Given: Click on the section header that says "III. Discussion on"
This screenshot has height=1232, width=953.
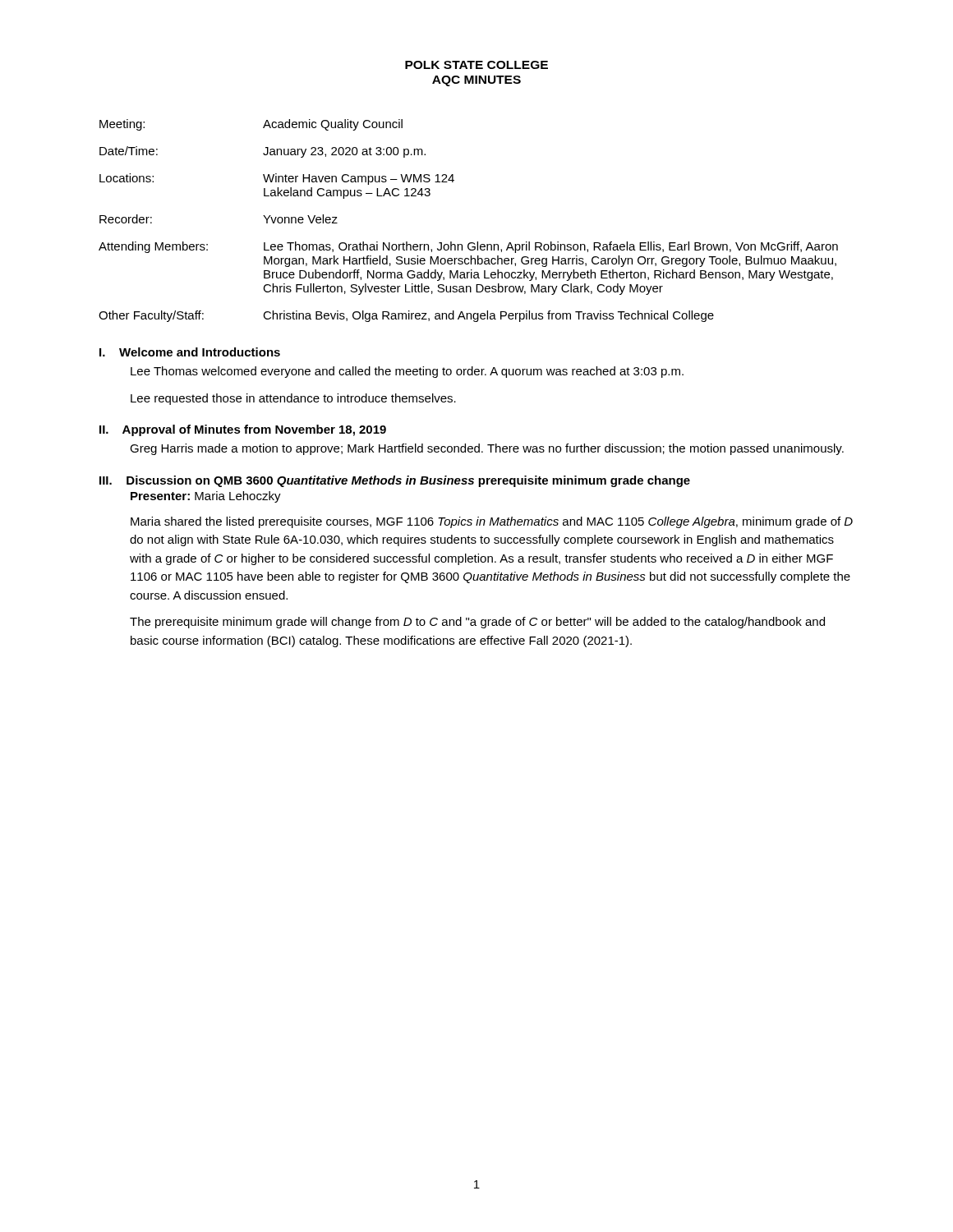Looking at the screenshot, I should coord(394,480).
